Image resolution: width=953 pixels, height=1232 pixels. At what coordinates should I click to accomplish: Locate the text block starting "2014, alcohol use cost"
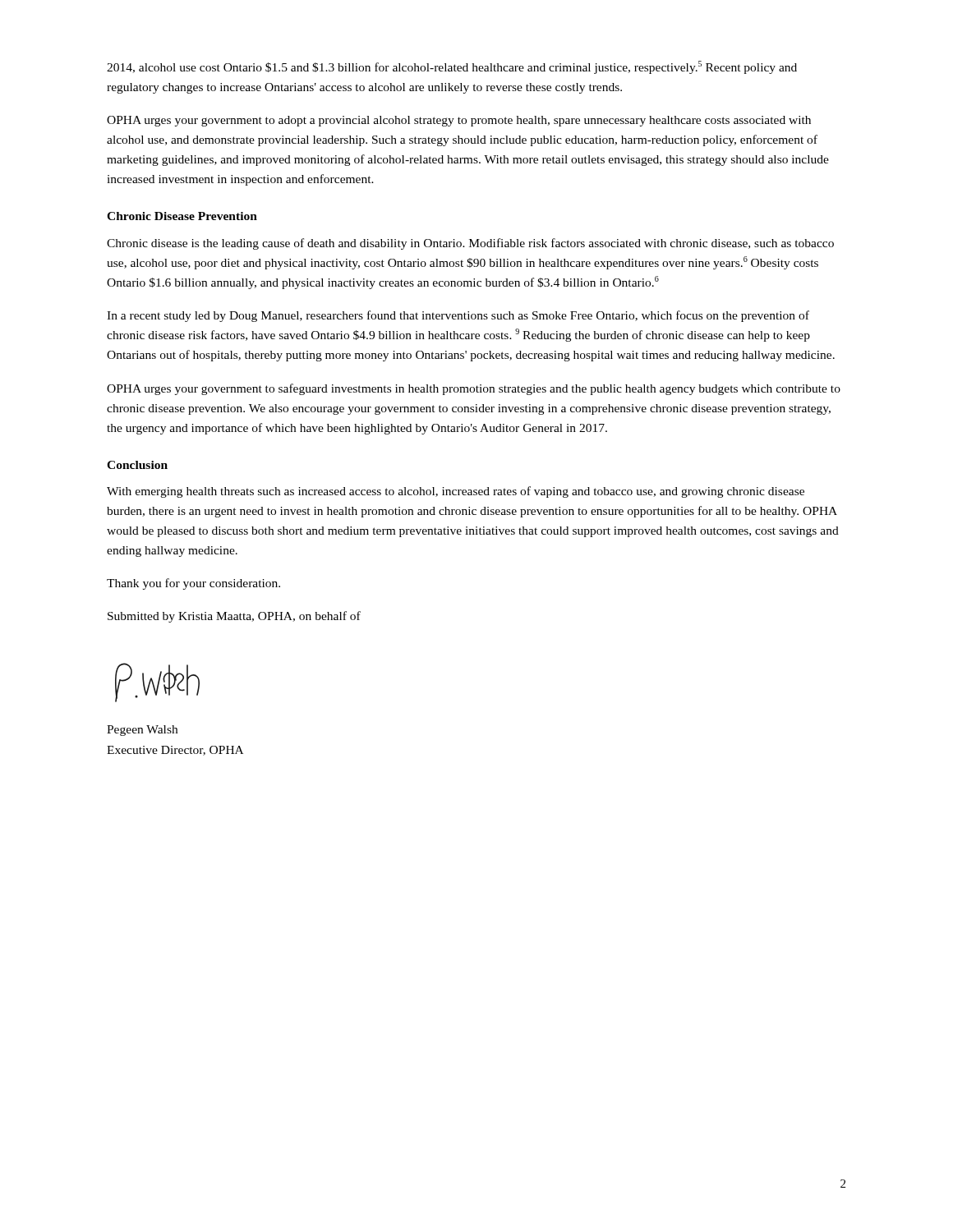tap(452, 76)
